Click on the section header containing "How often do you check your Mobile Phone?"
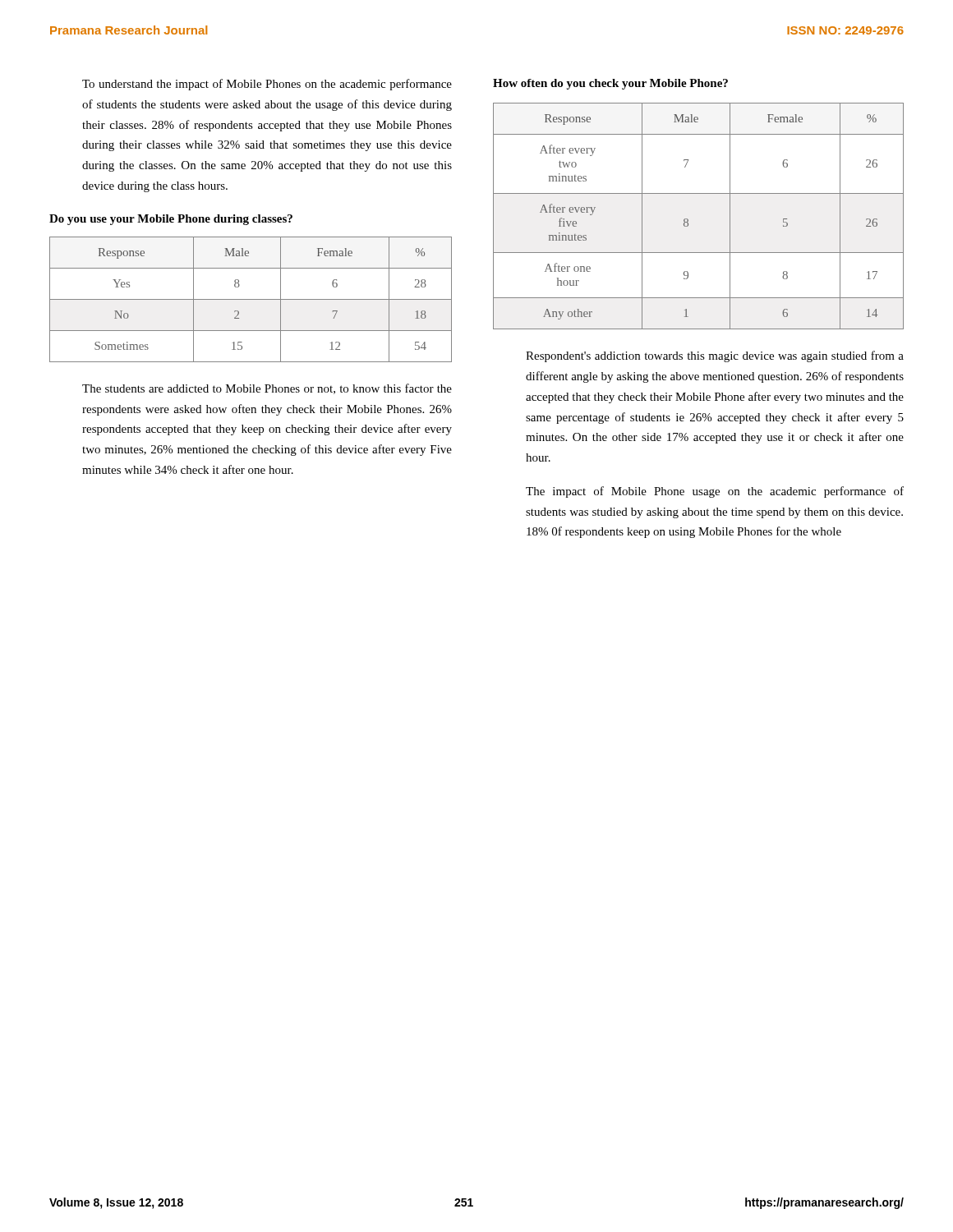The height and width of the screenshot is (1232, 953). tap(611, 83)
